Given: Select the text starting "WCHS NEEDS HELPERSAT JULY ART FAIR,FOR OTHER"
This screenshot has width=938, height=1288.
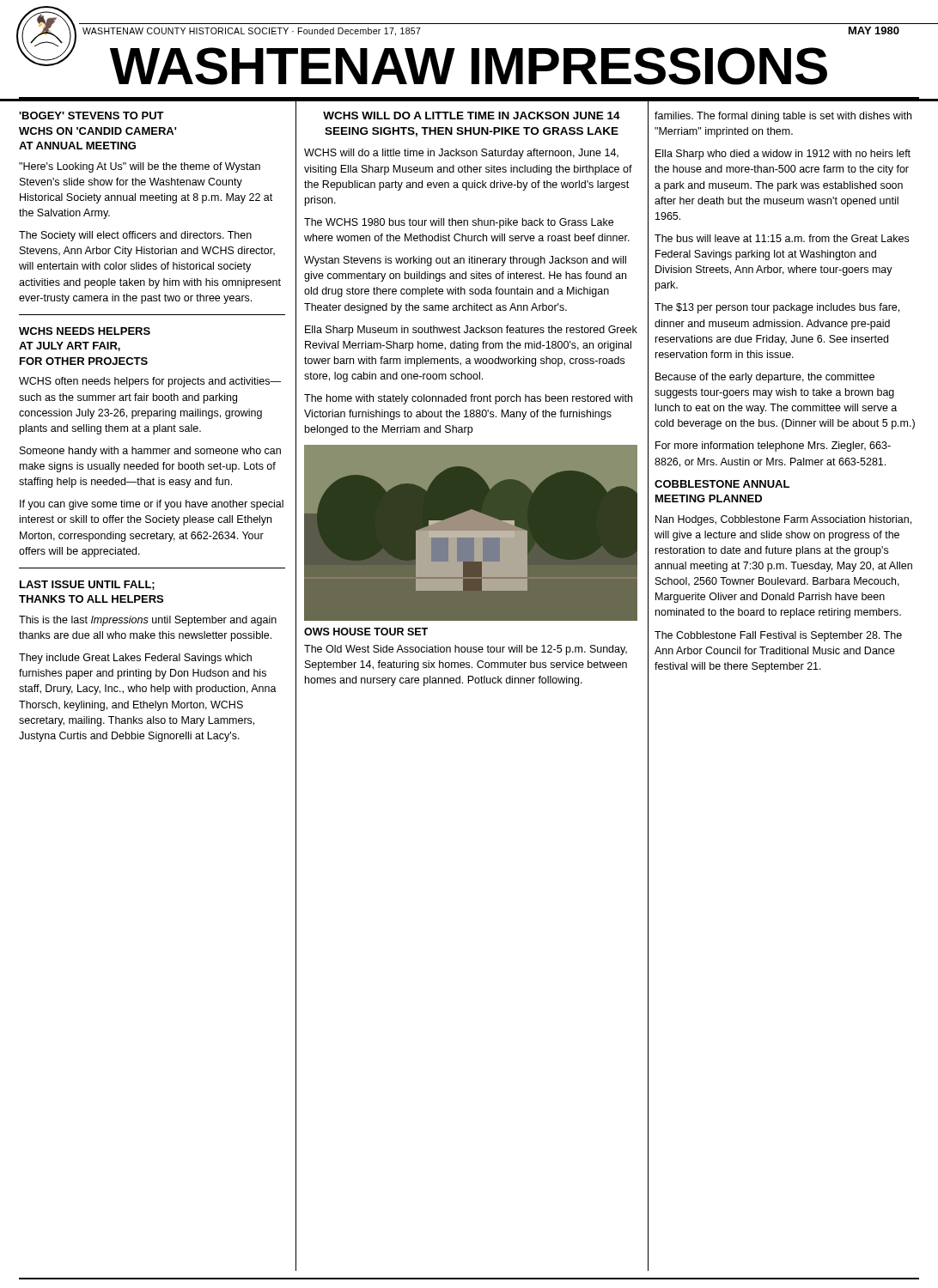Looking at the screenshot, I should click(85, 346).
